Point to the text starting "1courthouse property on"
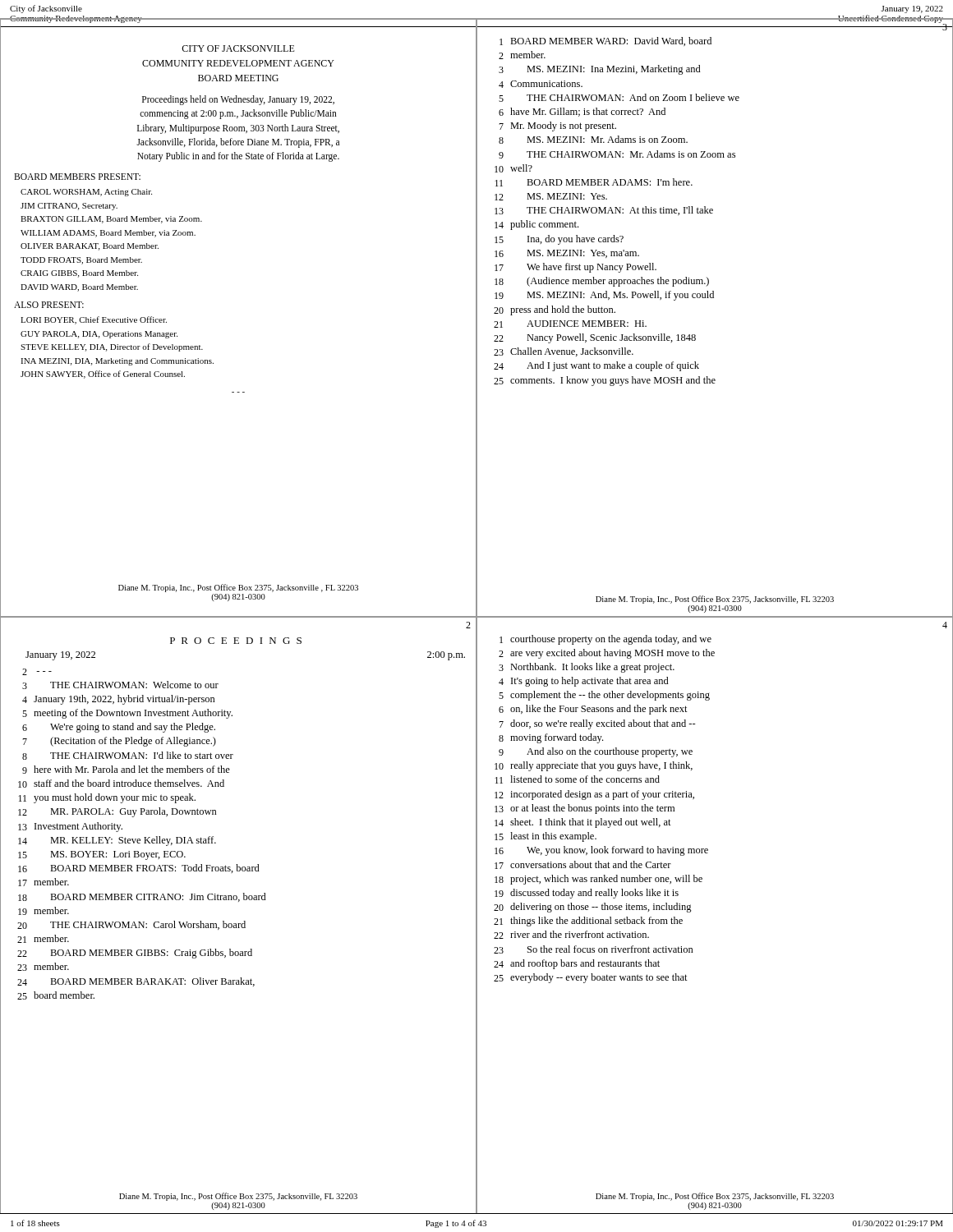The image size is (953, 1232). click(605, 640)
